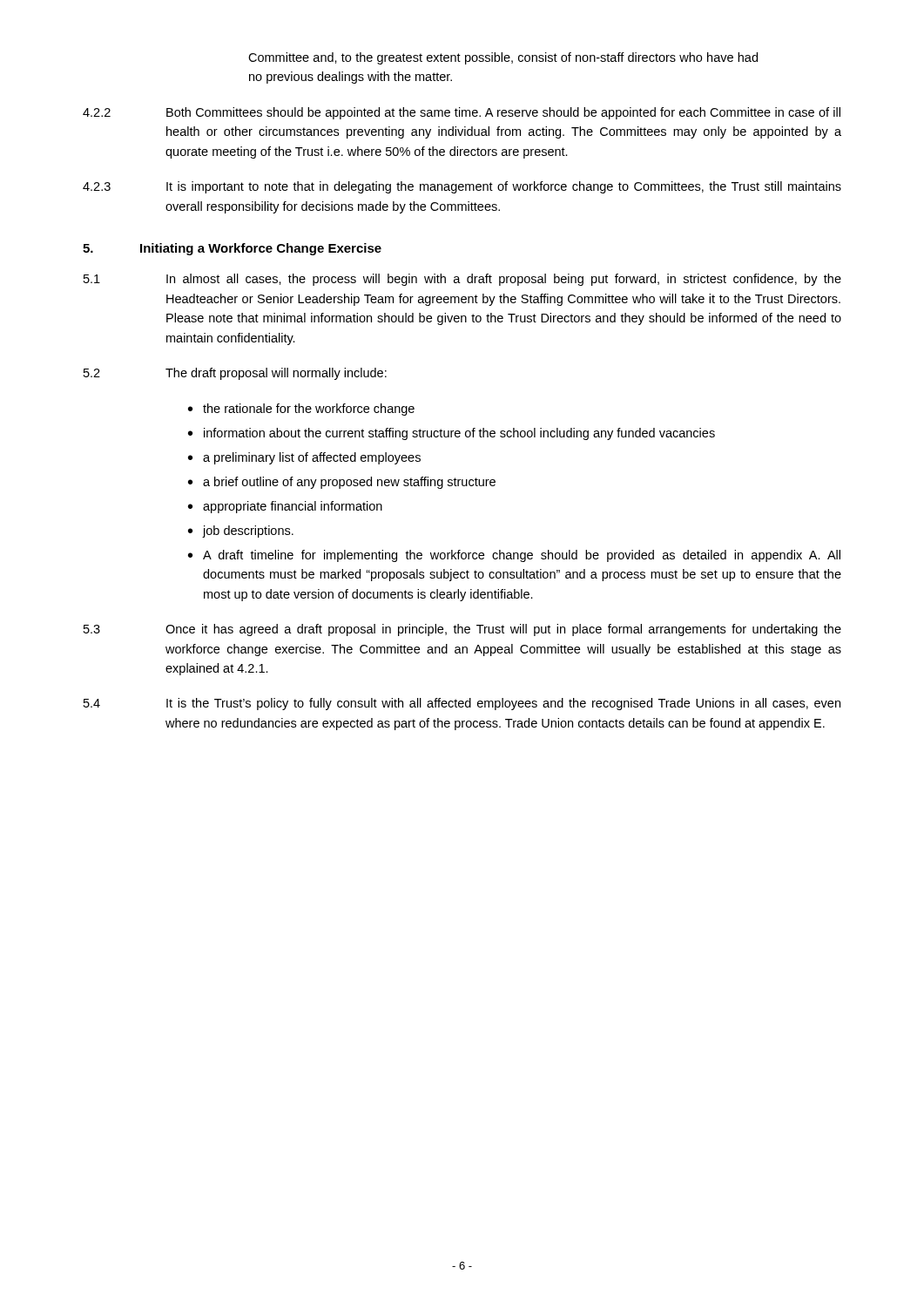Click on the list item with the text "• appropriate financial information"

pos(285,507)
